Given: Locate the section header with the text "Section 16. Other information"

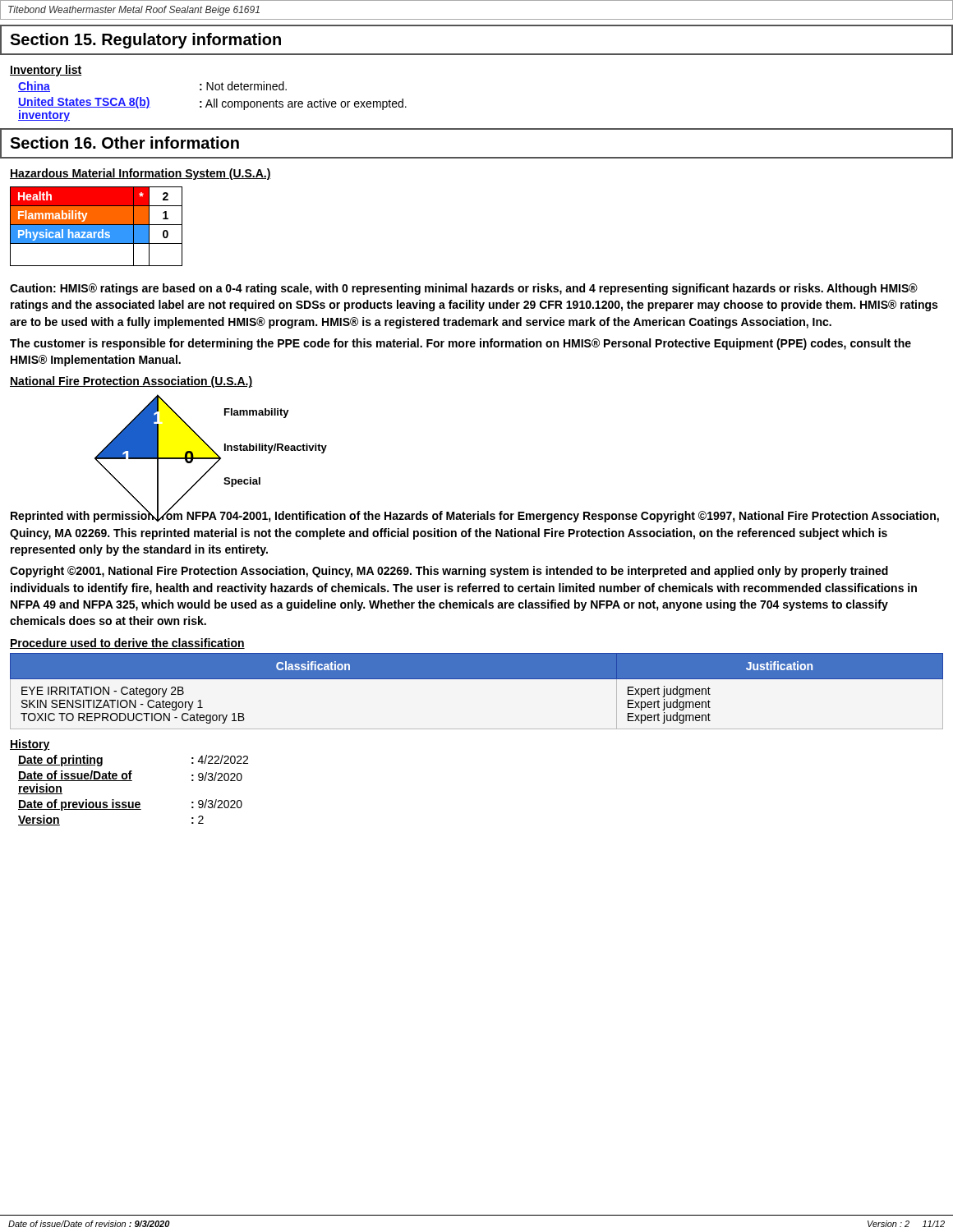Looking at the screenshot, I should click(x=125, y=143).
